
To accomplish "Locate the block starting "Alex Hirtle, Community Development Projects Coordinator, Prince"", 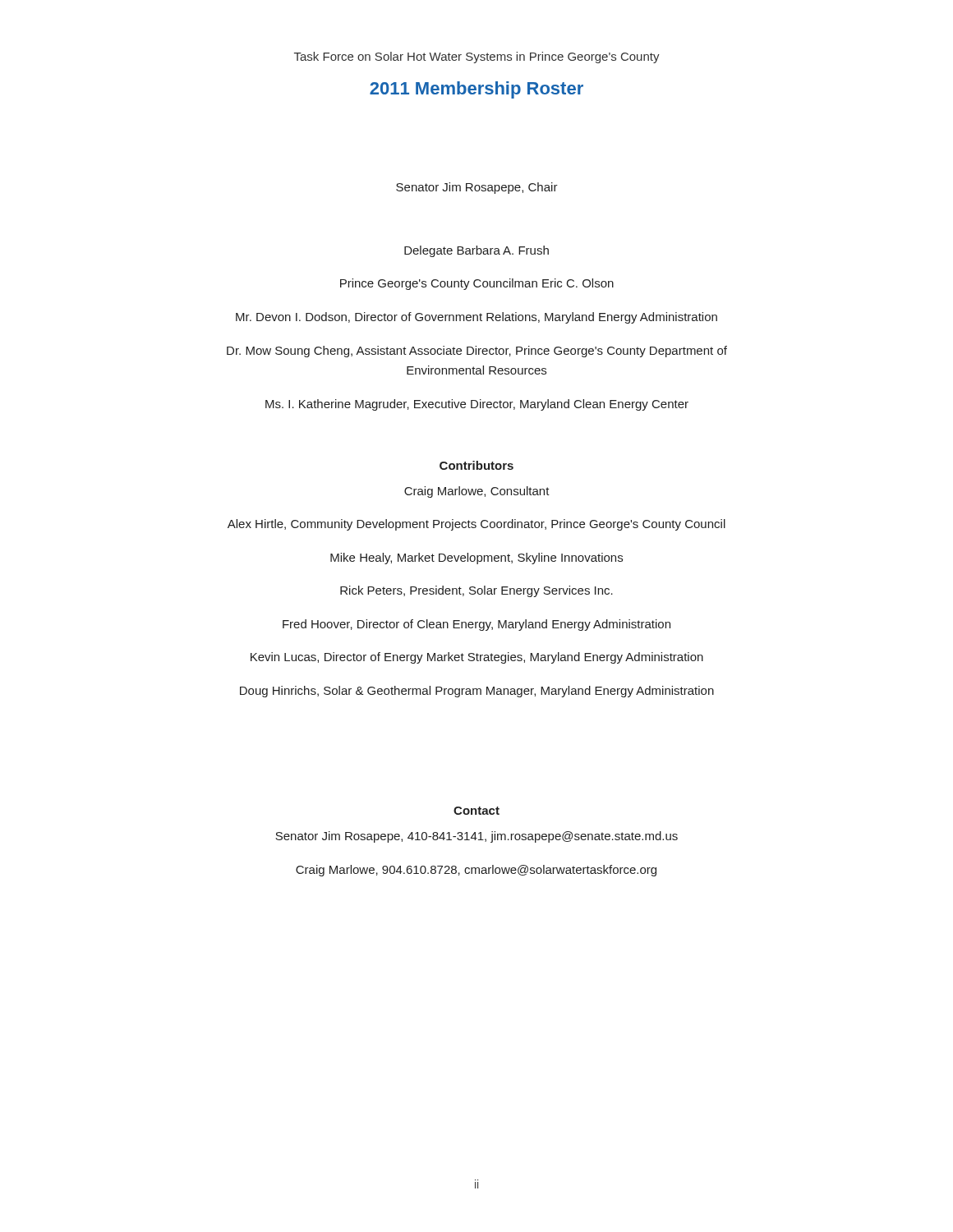I will (476, 524).
